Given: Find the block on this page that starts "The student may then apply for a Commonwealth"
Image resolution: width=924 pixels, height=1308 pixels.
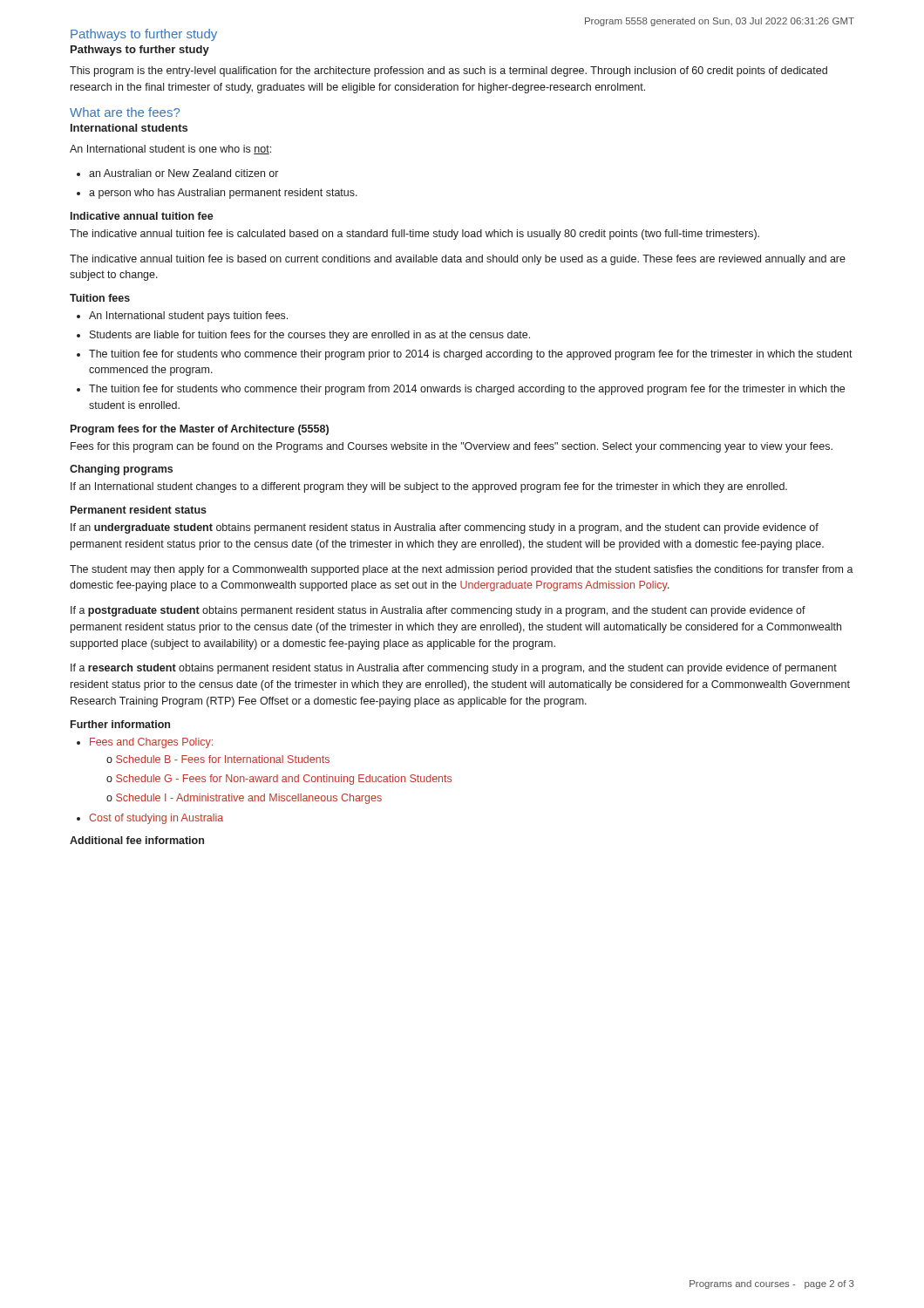Looking at the screenshot, I should [x=462, y=577].
